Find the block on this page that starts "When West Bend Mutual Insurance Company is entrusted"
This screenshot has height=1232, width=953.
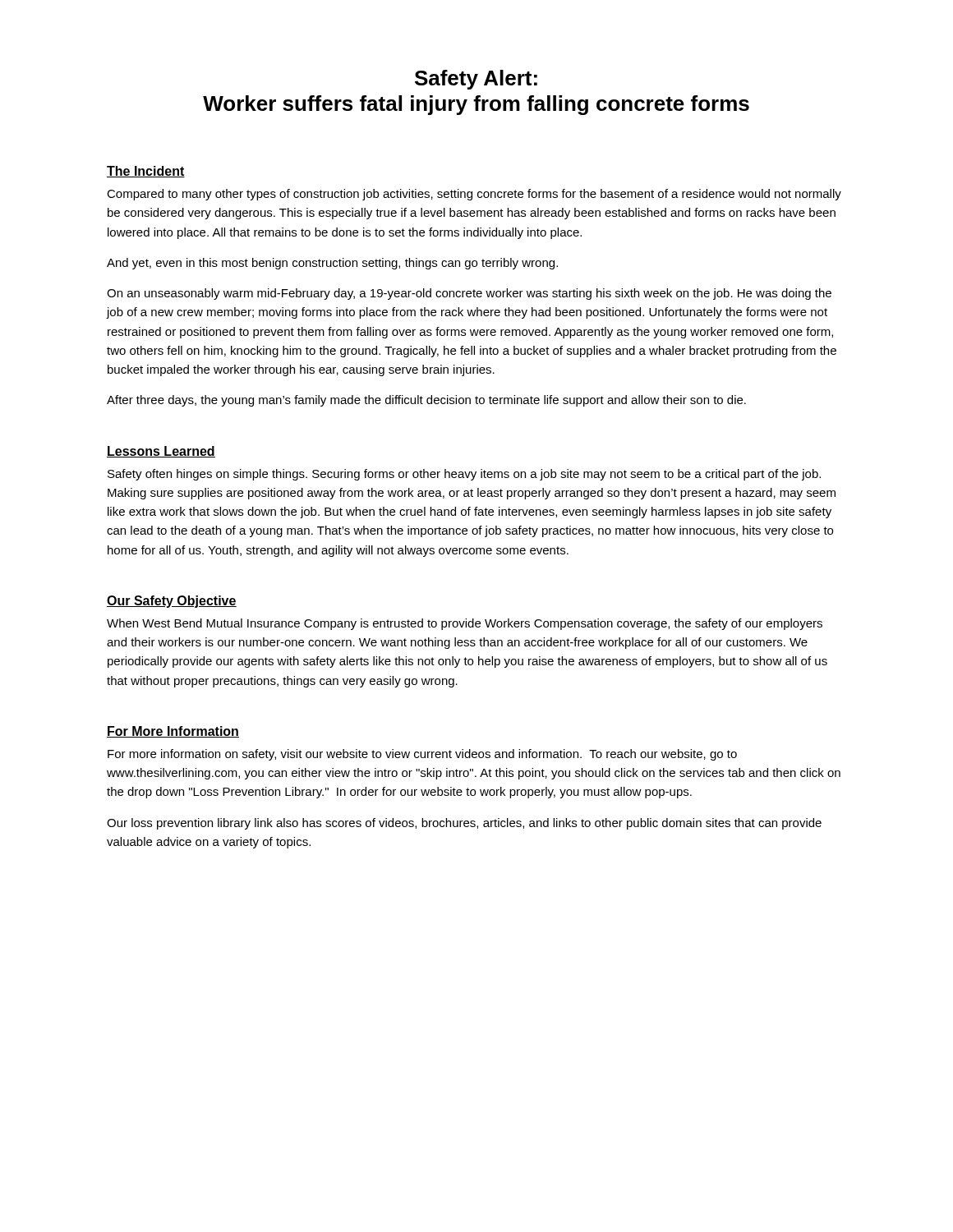(x=467, y=651)
